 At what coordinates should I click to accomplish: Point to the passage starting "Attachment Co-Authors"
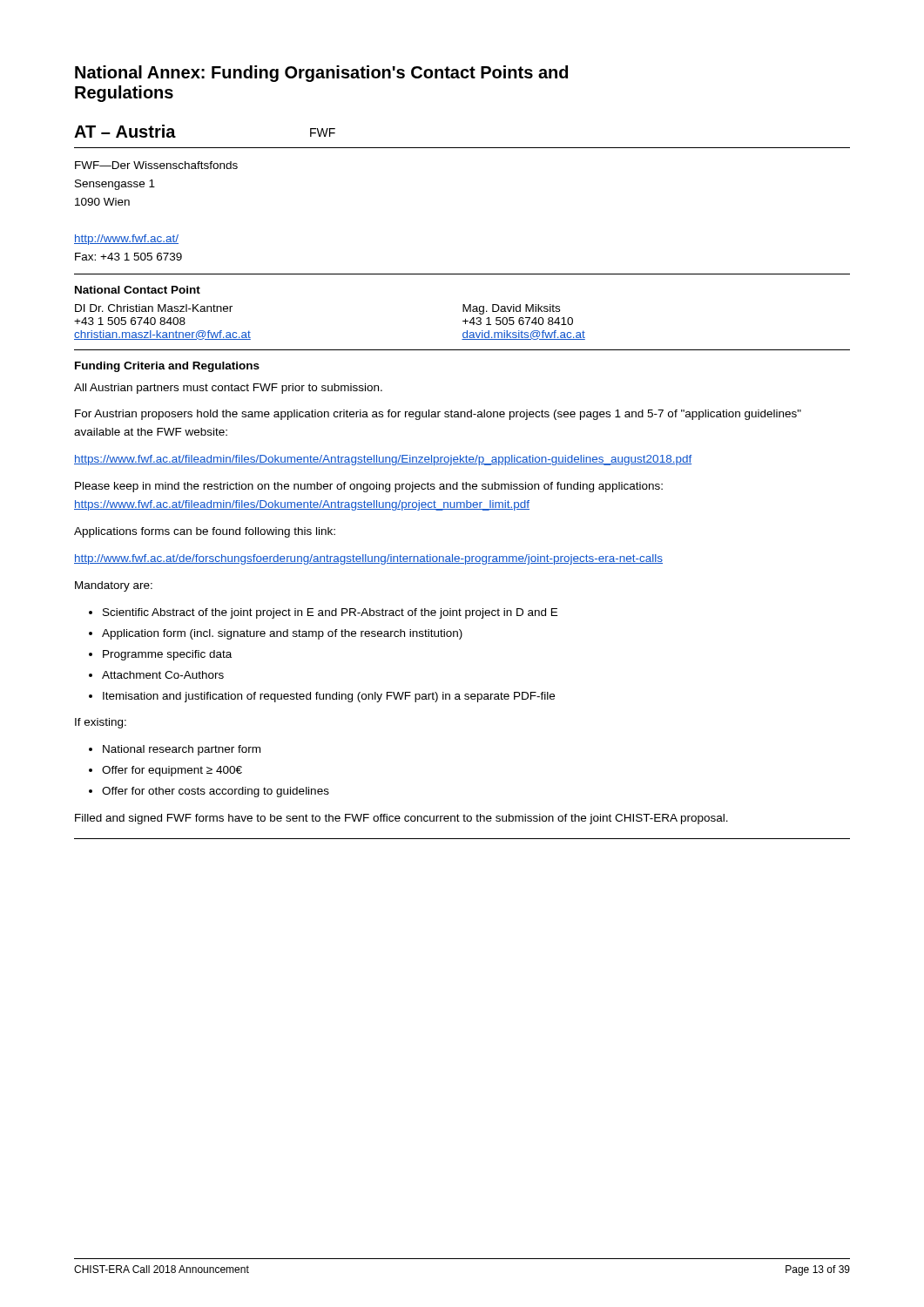pos(163,675)
